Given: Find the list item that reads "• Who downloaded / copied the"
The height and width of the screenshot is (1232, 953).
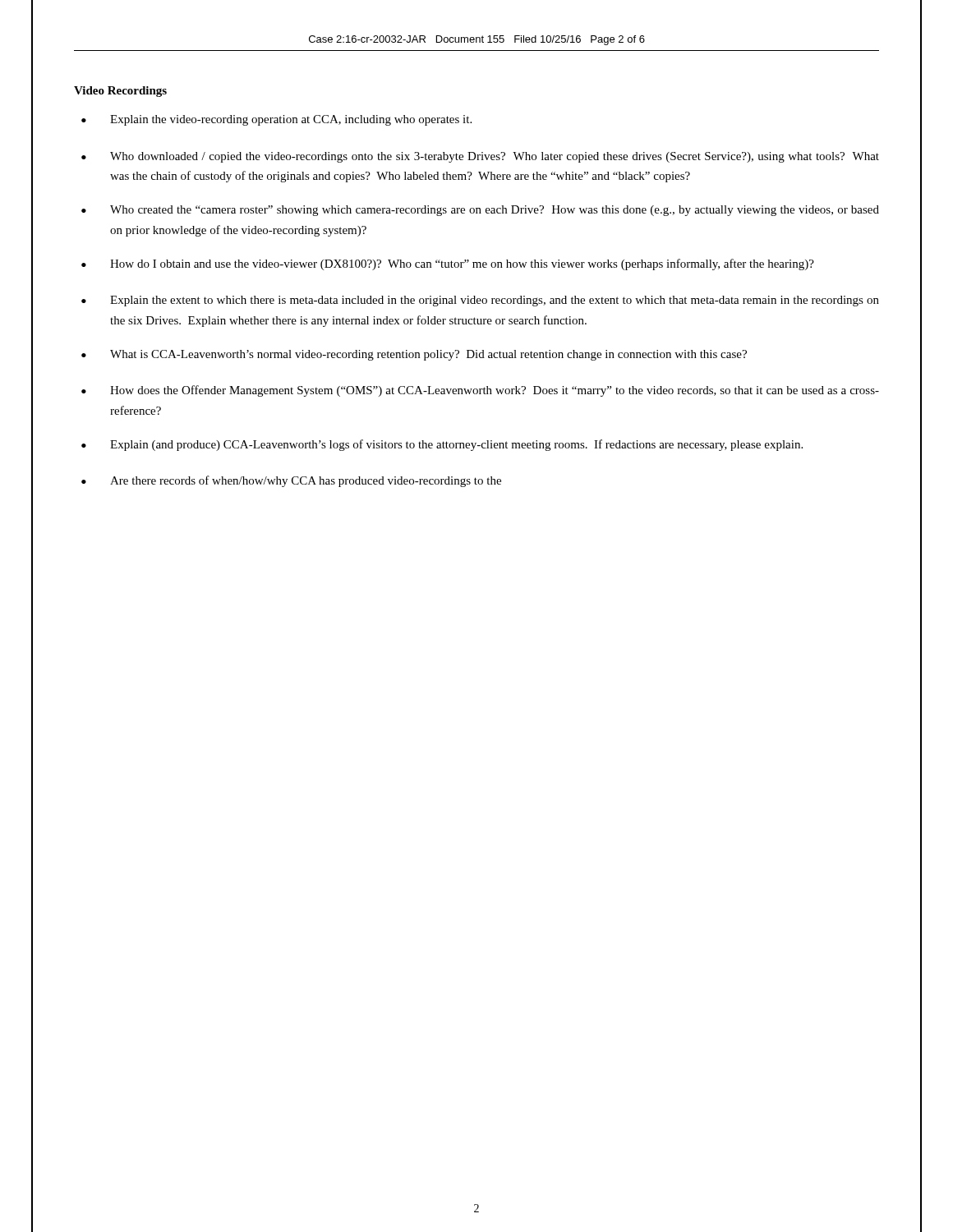Looking at the screenshot, I should [x=476, y=166].
